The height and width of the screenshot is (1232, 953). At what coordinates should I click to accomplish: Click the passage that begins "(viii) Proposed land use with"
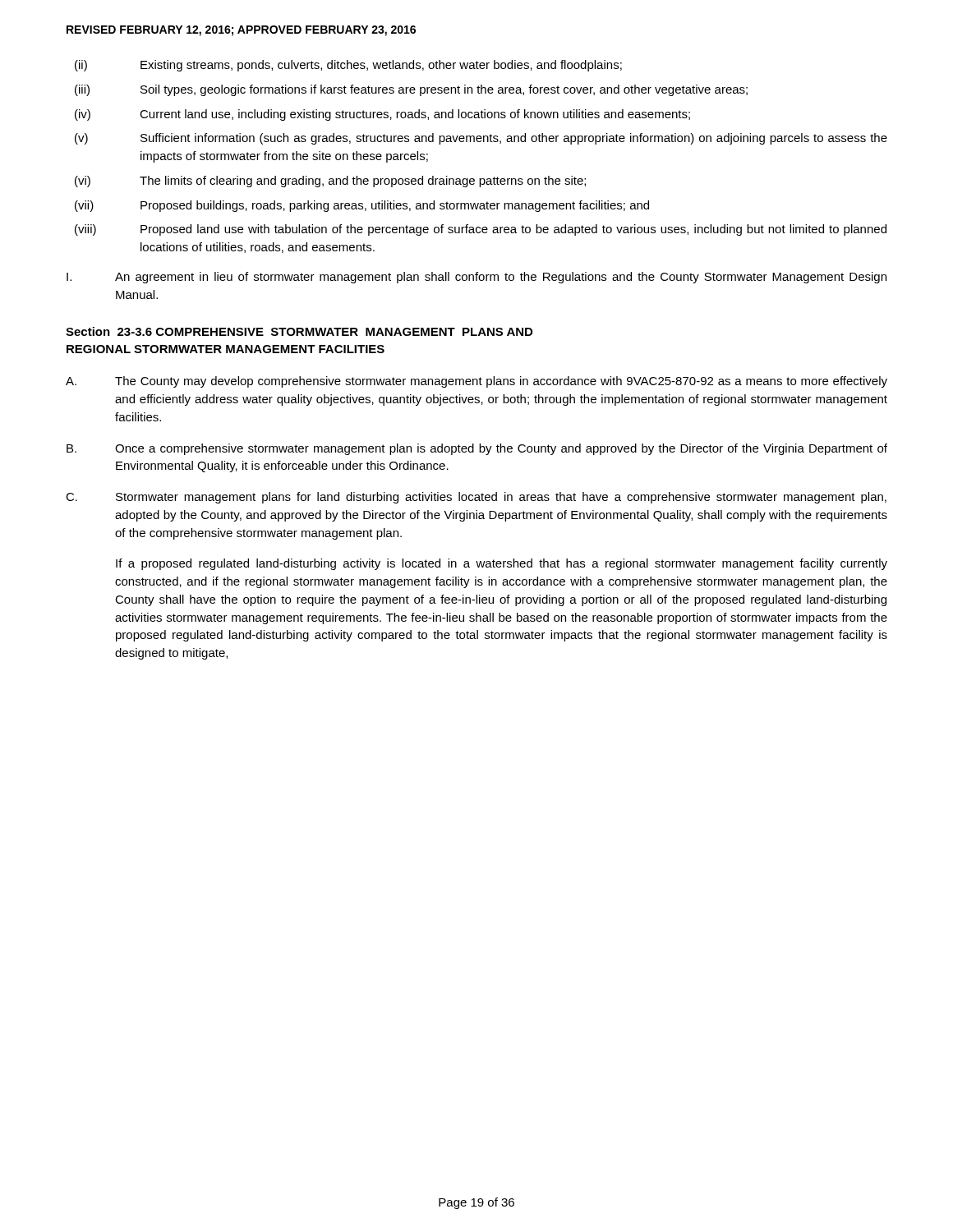click(x=476, y=238)
